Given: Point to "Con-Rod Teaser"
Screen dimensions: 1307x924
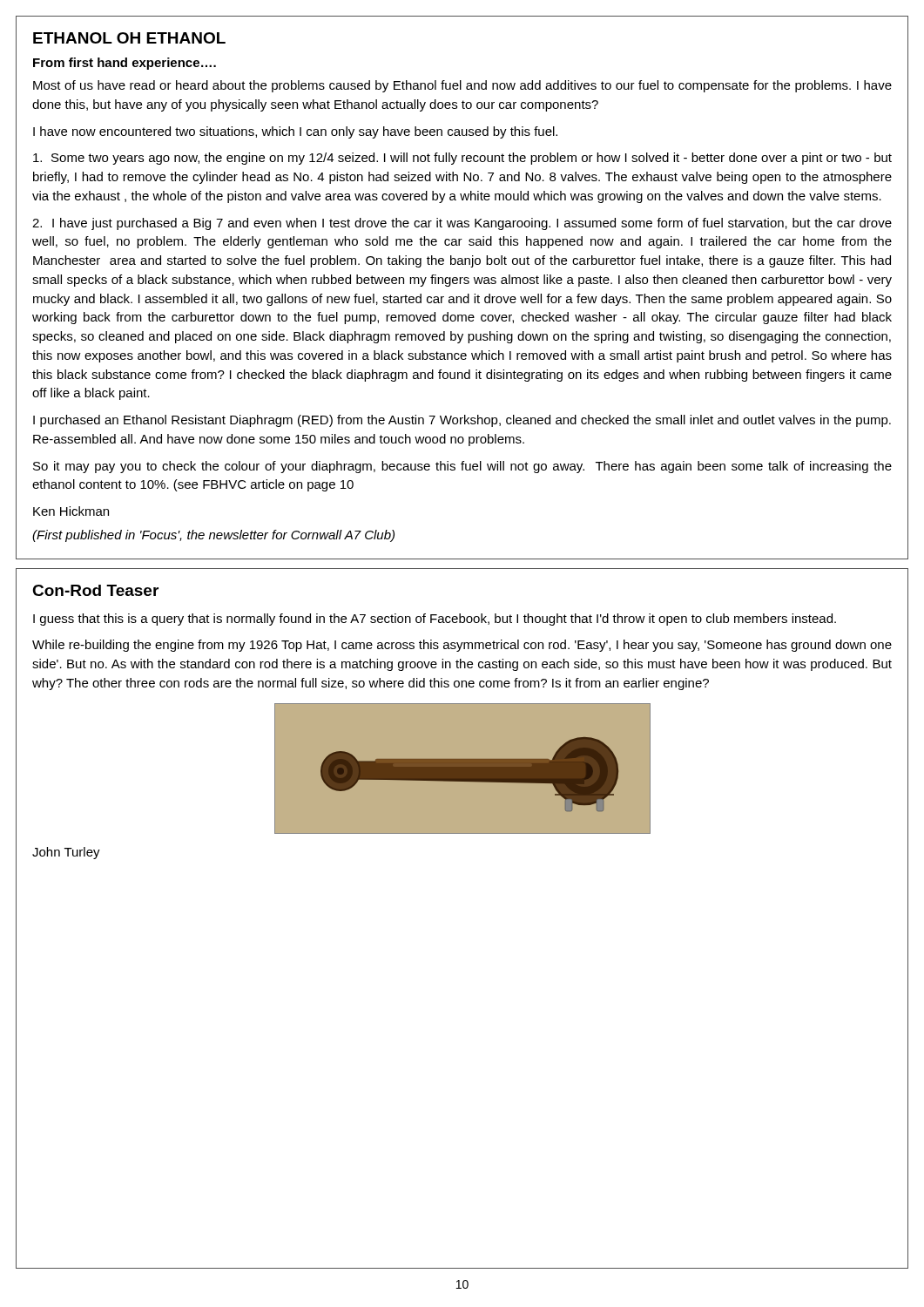Looking at the screenshot, I should 96,590.
